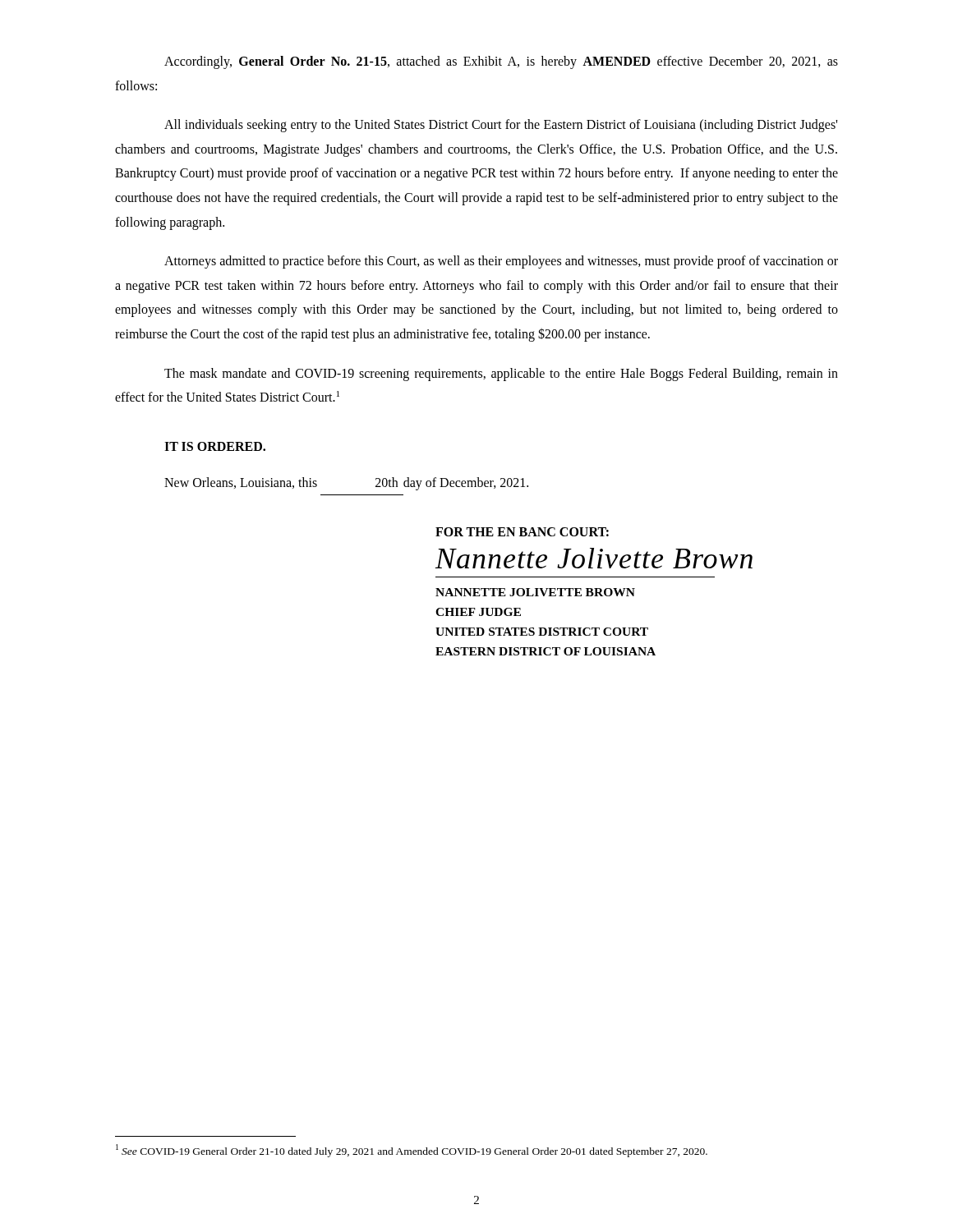953x1232 pixels.
Task: Select the block starting "All individuals seeking entry"
Action: [476, 173]
